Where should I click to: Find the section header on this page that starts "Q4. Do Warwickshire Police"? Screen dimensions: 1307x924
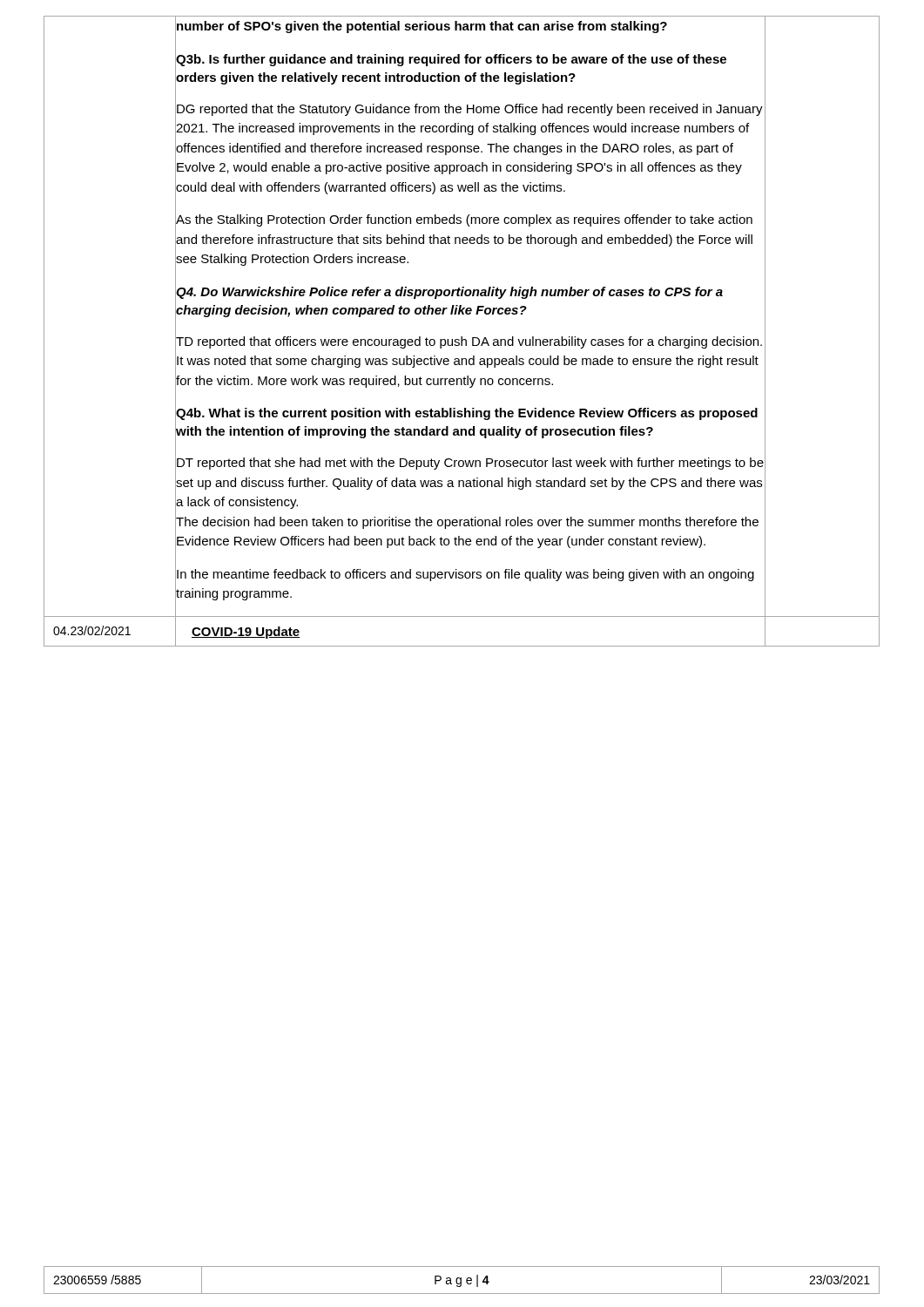coord(470,300)
